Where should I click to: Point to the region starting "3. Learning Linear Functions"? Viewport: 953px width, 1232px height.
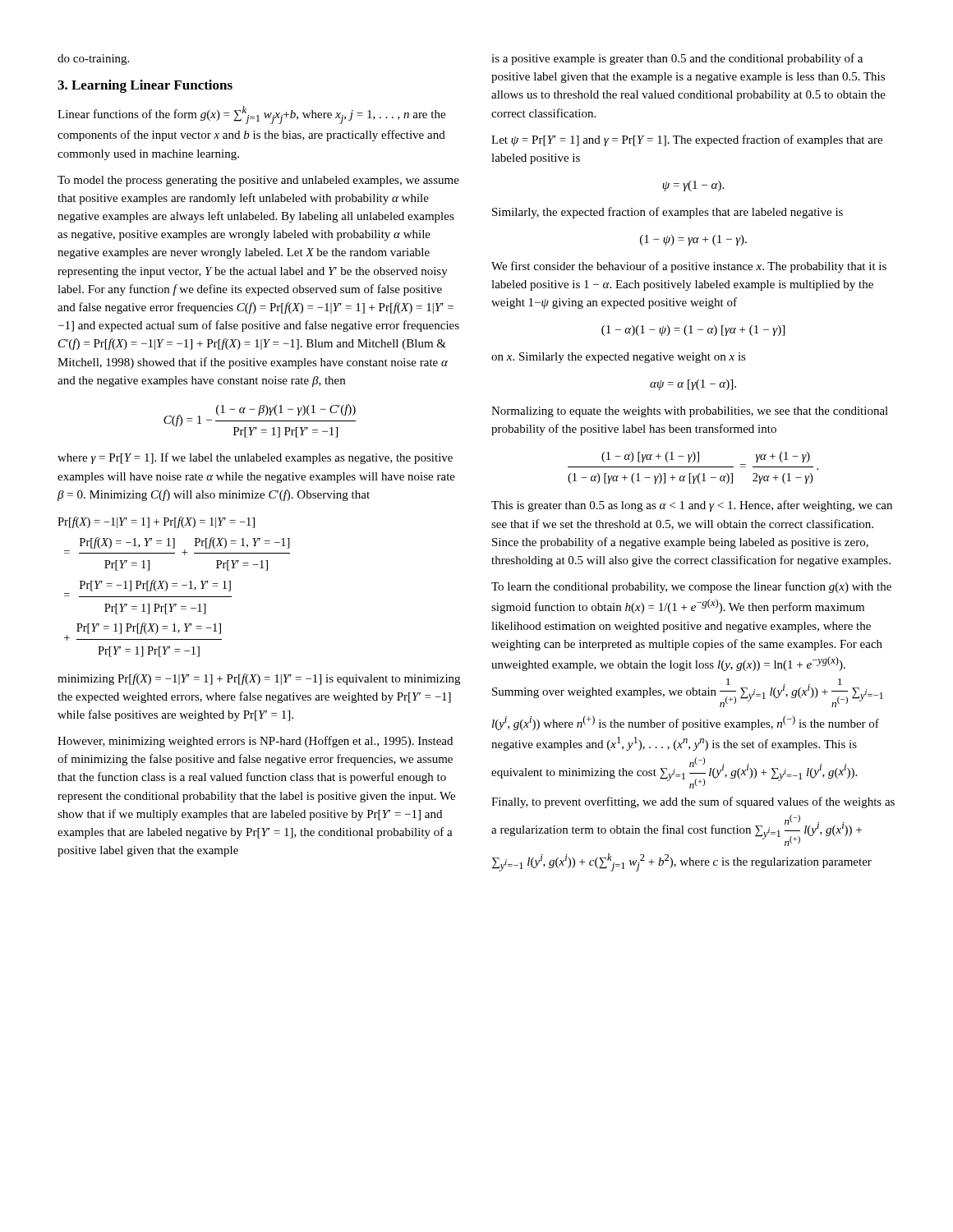tap(145, 85)
